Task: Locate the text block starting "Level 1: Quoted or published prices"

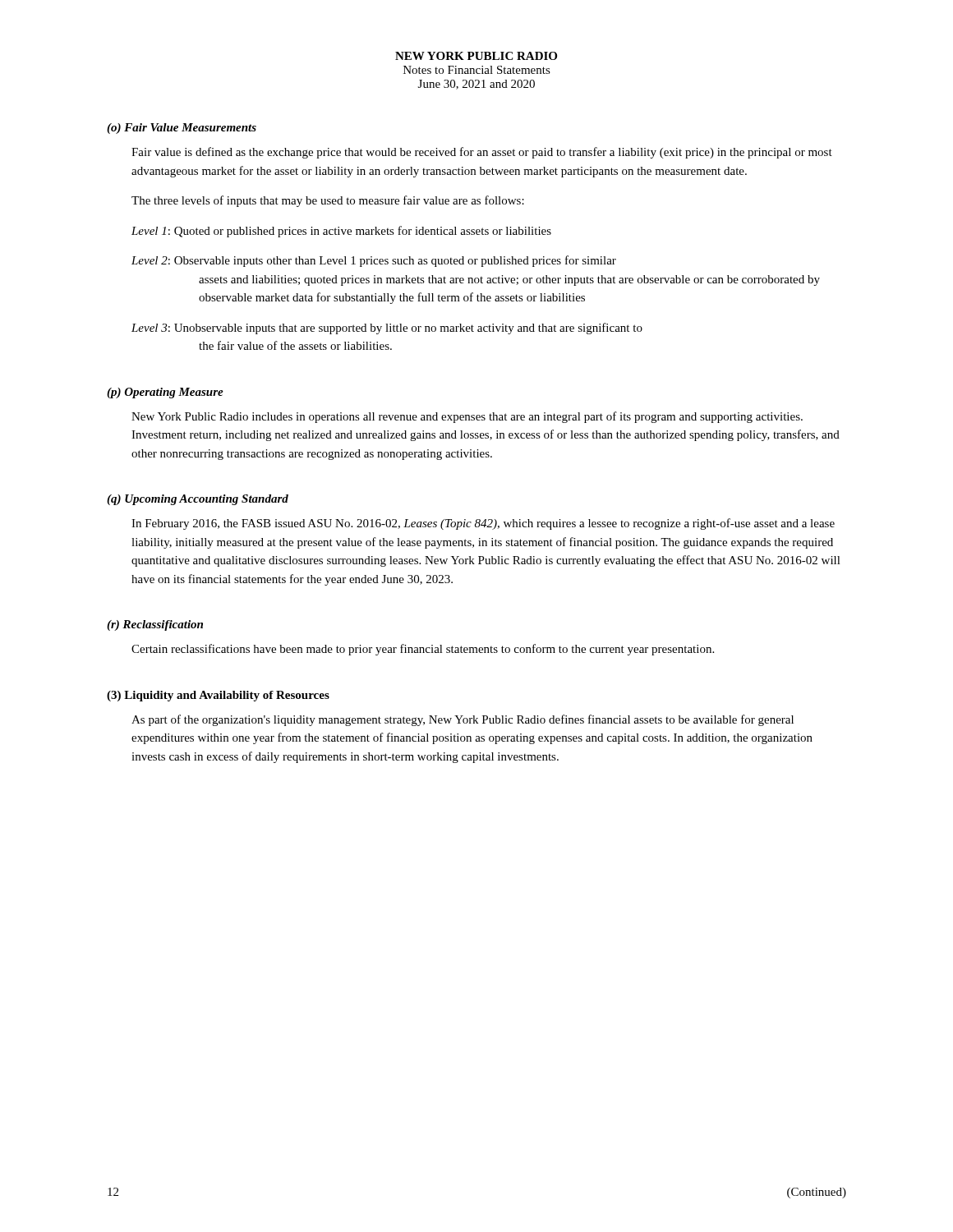Action: tap(341, 230)
